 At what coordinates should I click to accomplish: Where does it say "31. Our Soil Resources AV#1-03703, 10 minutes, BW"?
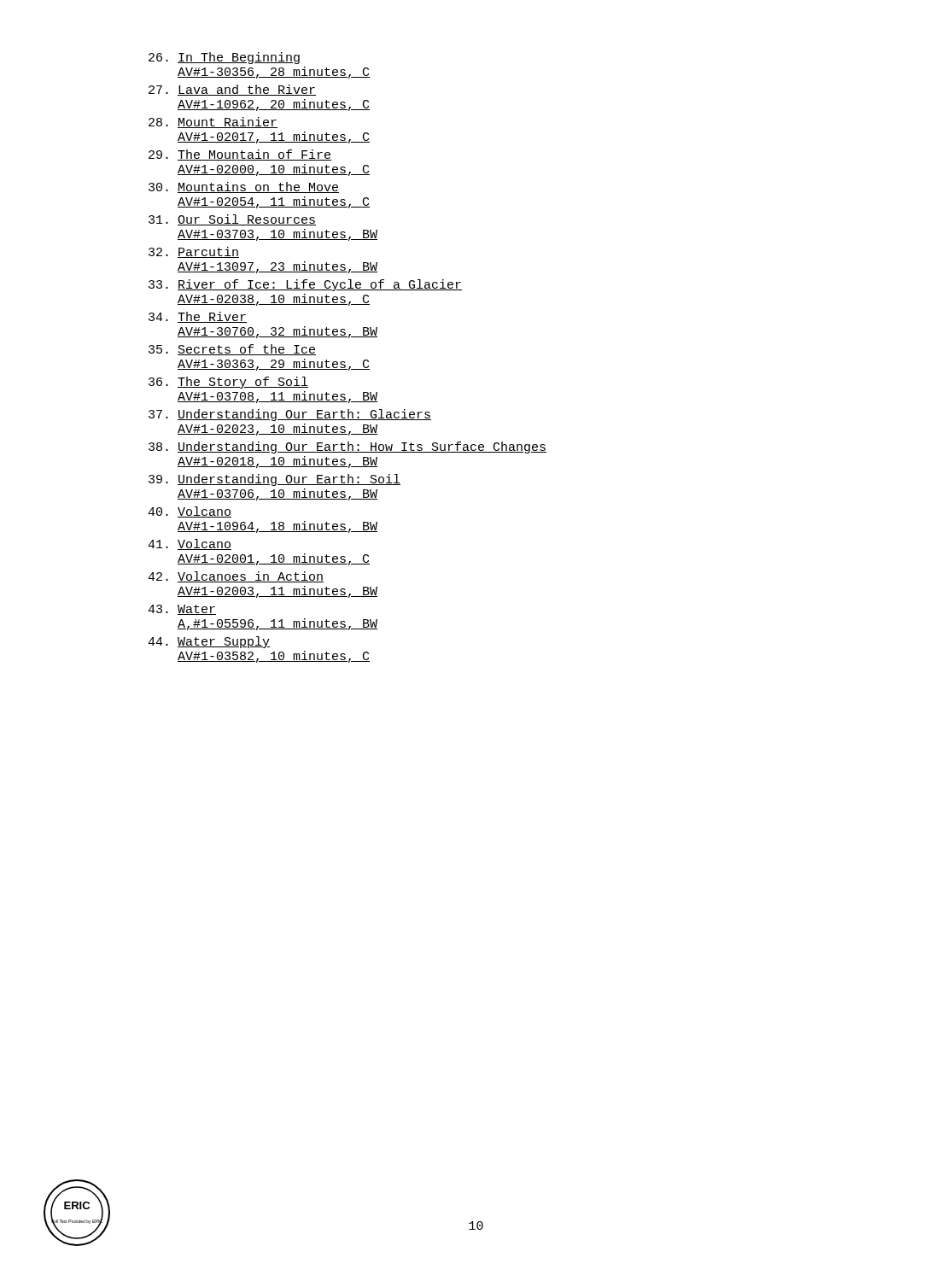(232, 220)
